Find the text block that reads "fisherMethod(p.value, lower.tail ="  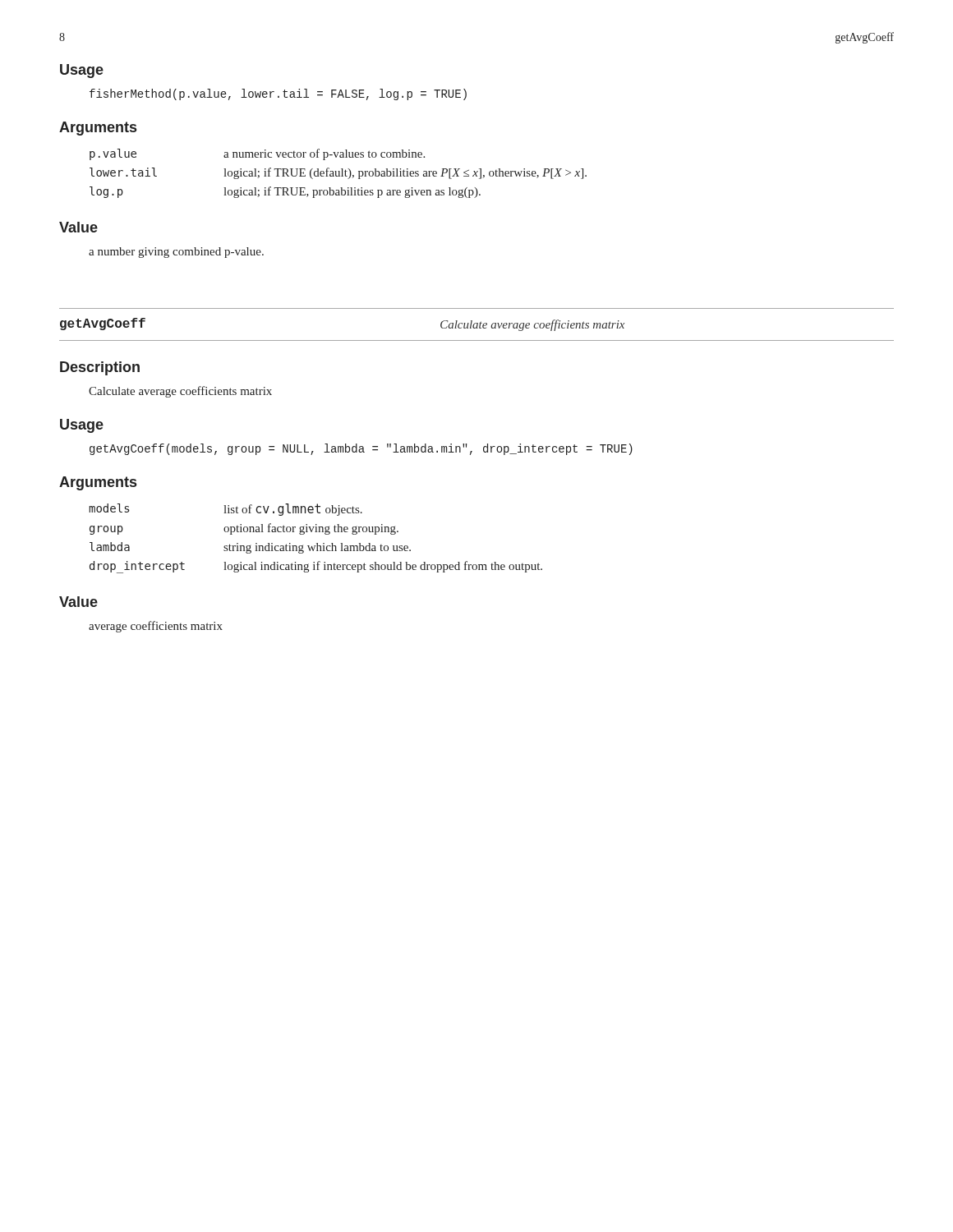pos(279,94)
